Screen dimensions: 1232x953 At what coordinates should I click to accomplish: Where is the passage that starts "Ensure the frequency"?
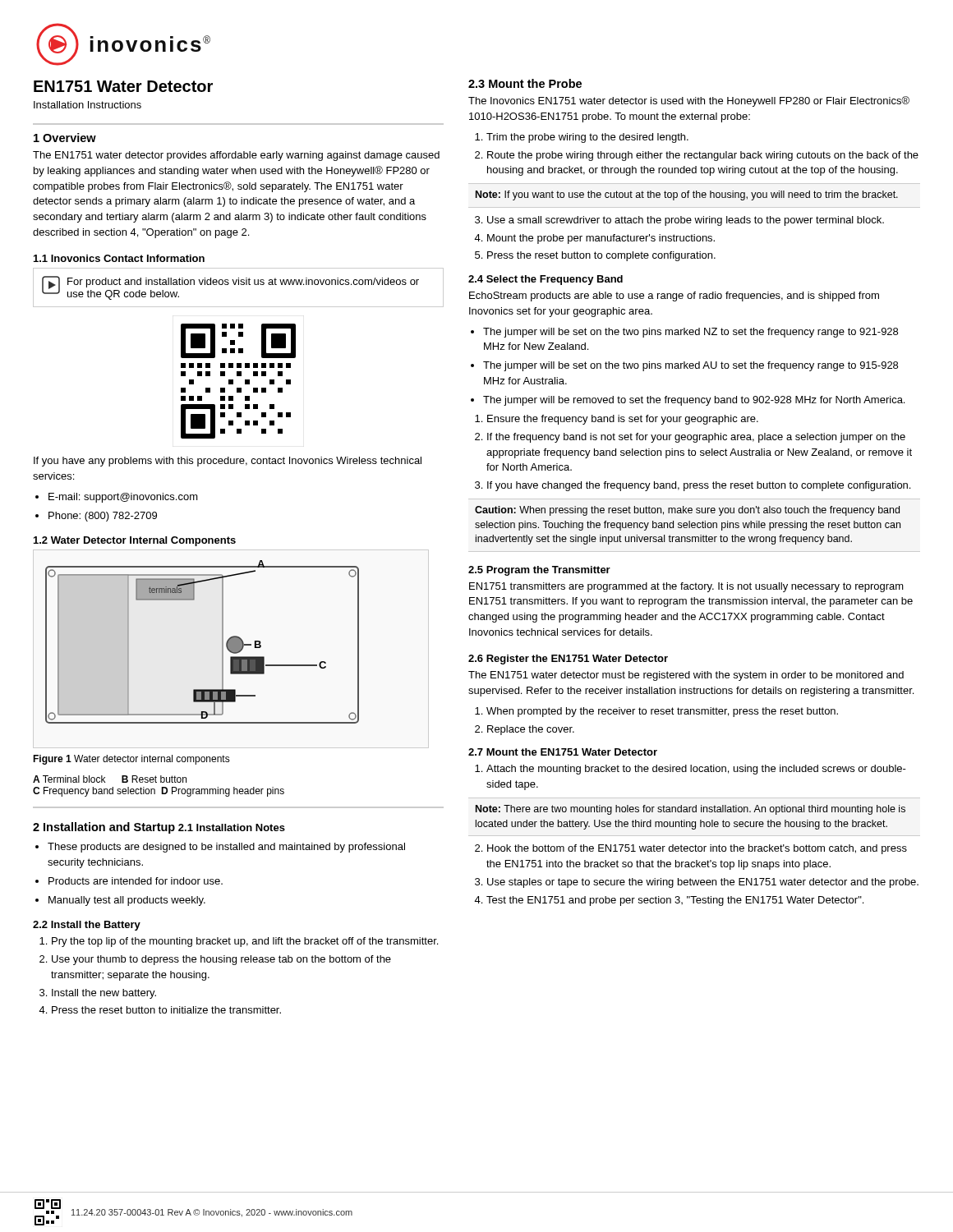point(694,419)
